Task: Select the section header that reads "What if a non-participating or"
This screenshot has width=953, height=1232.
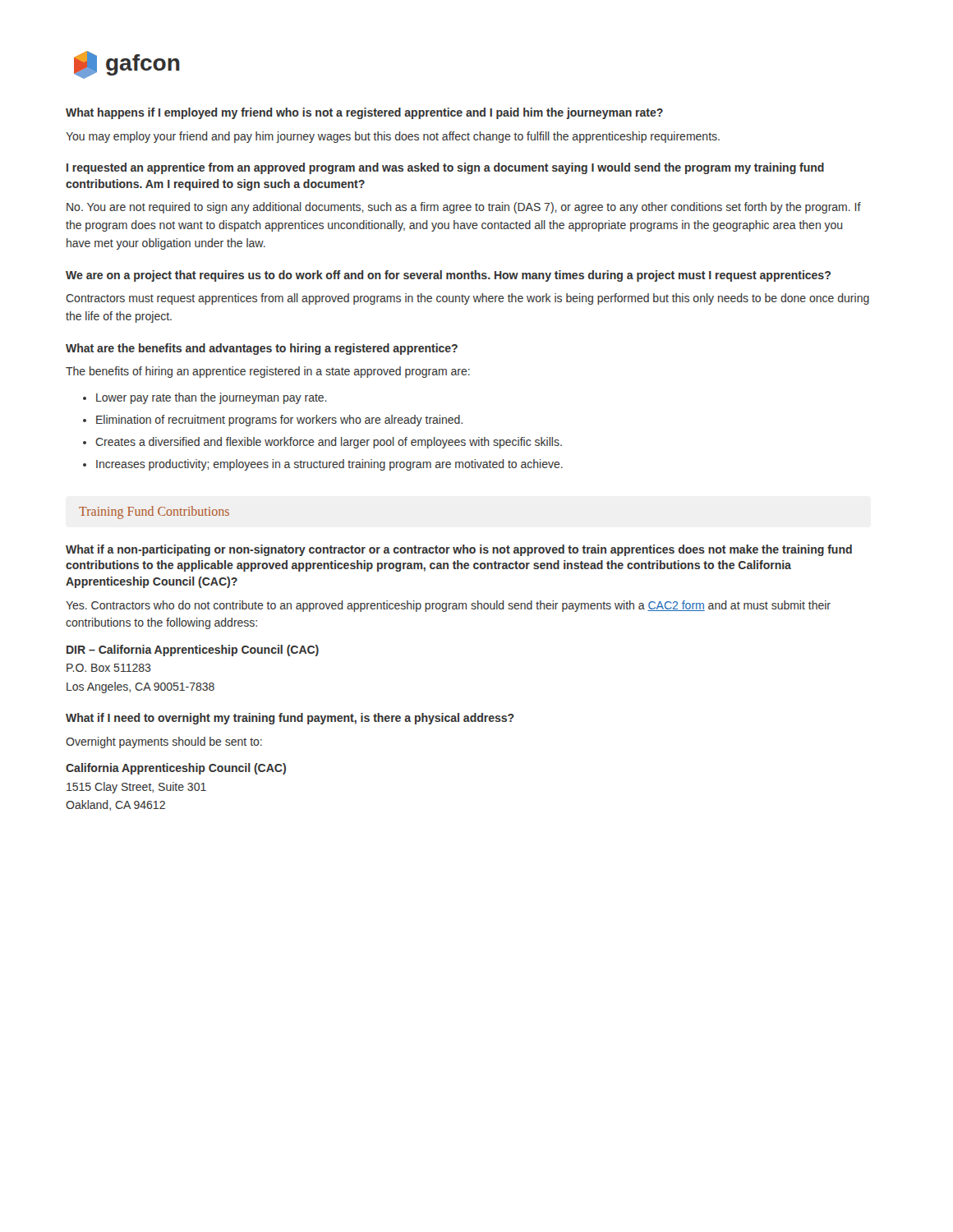Action: (x=459, y=565)
